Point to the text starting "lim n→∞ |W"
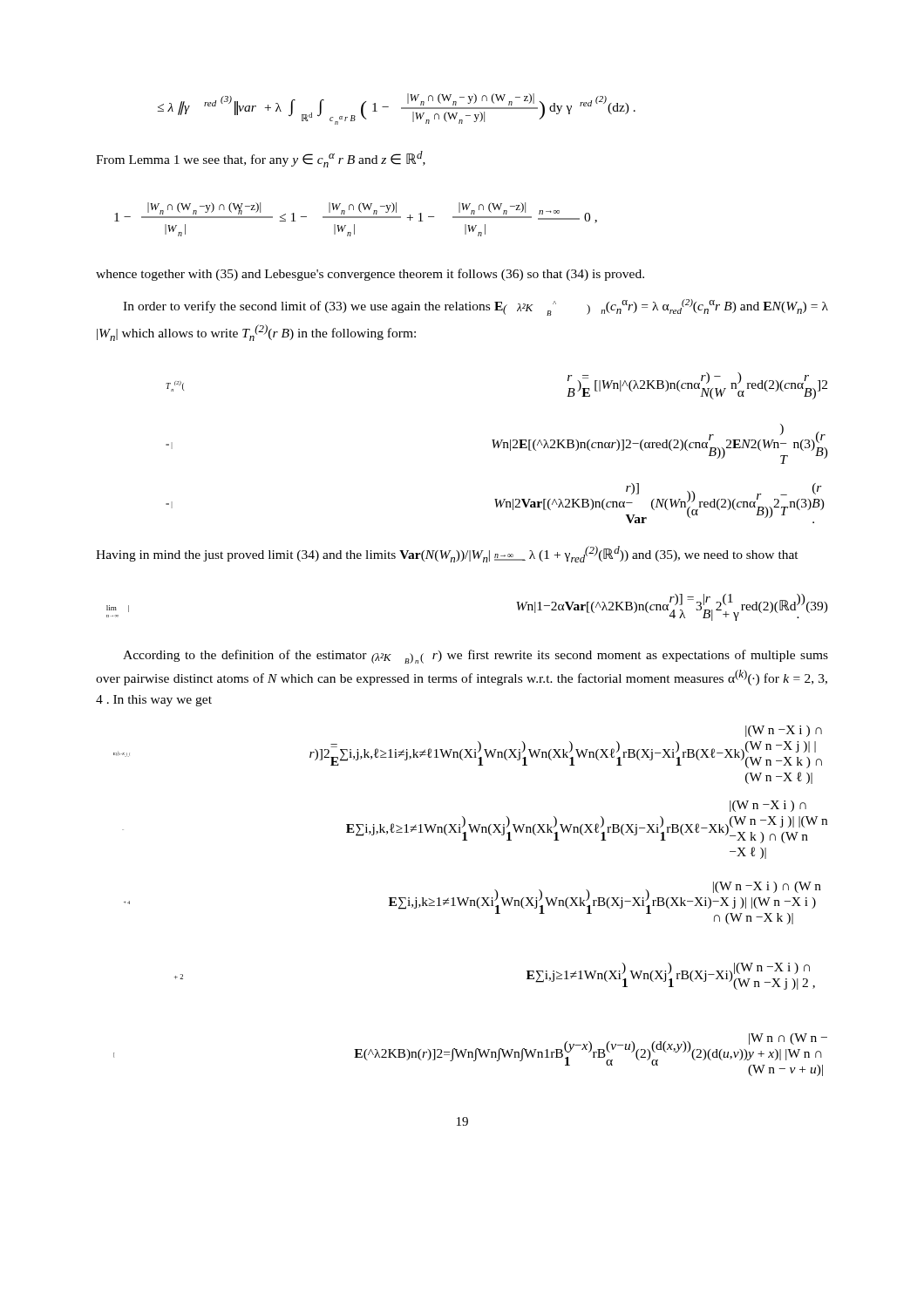 point(108,607)
